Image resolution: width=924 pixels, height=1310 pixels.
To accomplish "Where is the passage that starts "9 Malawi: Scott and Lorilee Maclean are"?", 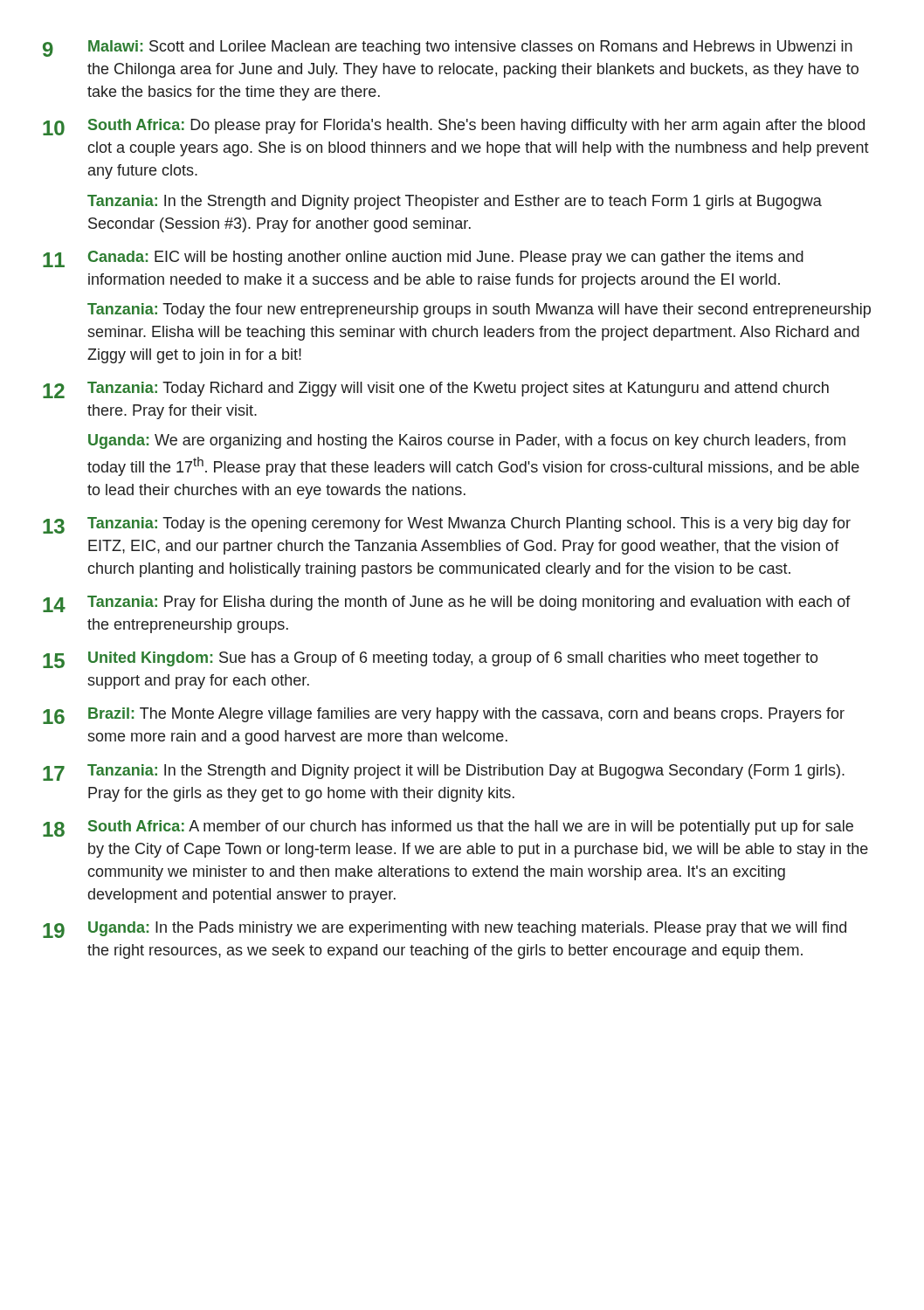I will (x=457, y=69).
